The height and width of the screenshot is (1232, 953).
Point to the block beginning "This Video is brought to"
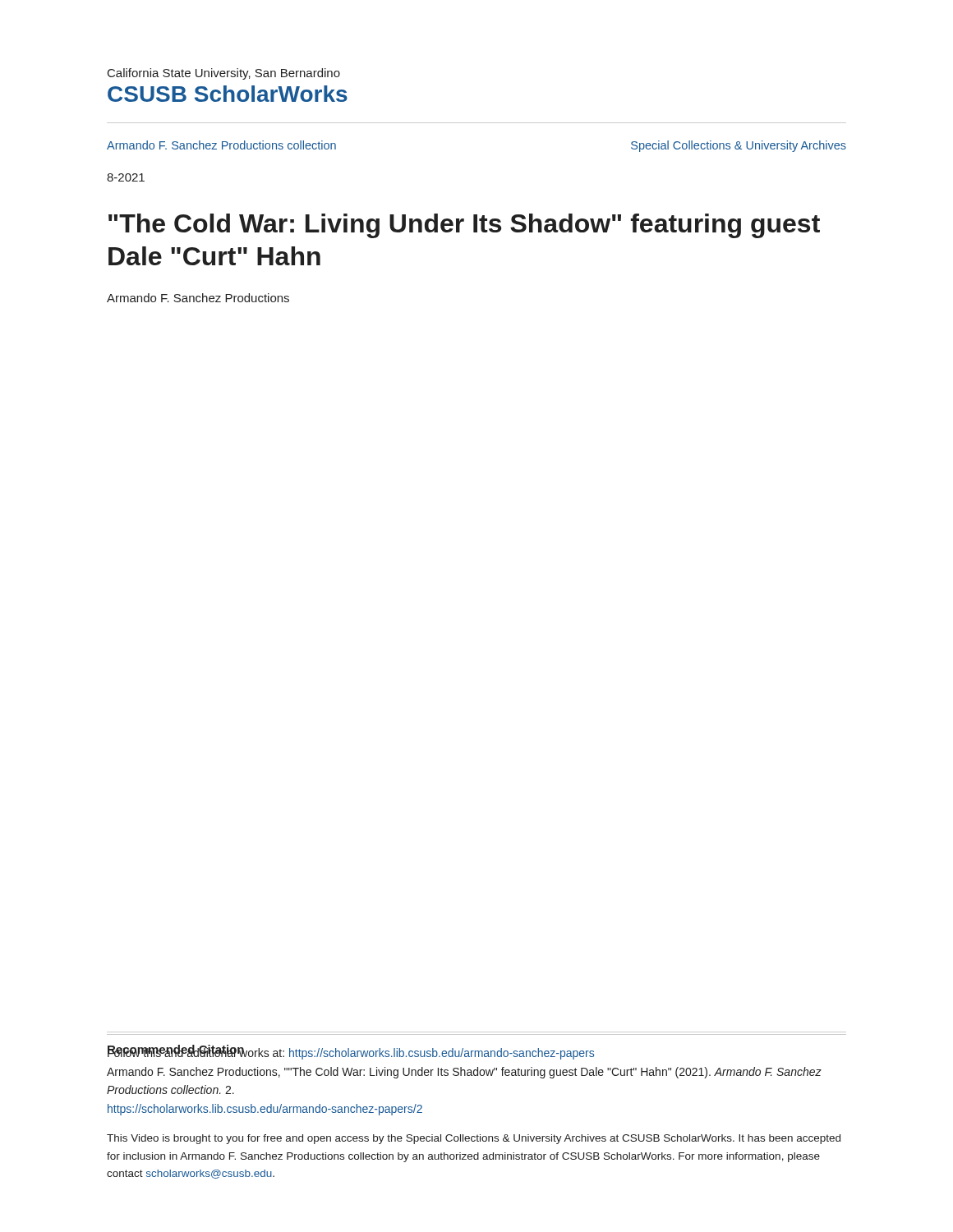(x=474, y=1156)
